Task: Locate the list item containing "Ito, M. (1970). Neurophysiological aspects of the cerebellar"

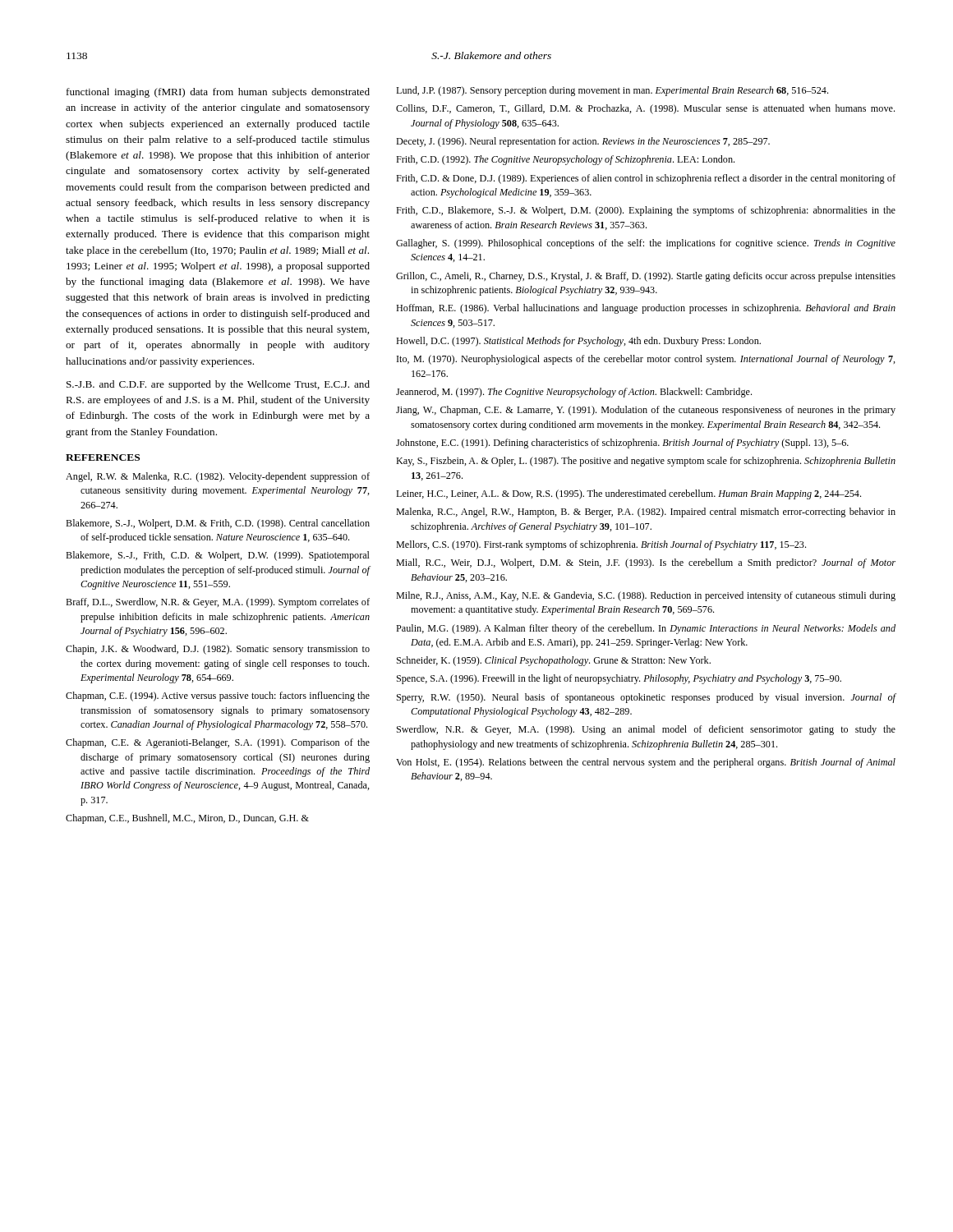Action: (646, 366)
